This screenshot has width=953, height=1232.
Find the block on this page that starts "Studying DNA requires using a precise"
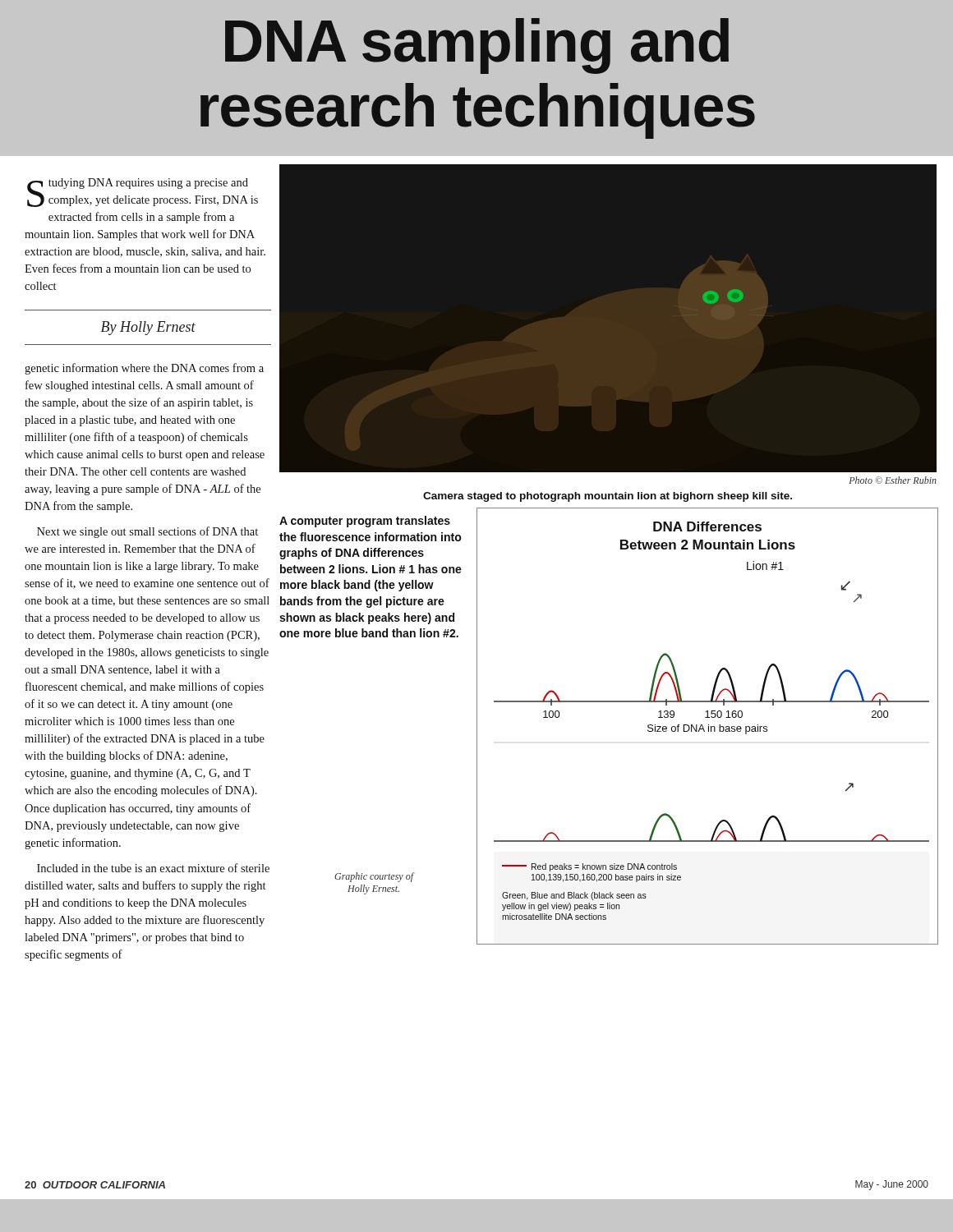(145, 233)
